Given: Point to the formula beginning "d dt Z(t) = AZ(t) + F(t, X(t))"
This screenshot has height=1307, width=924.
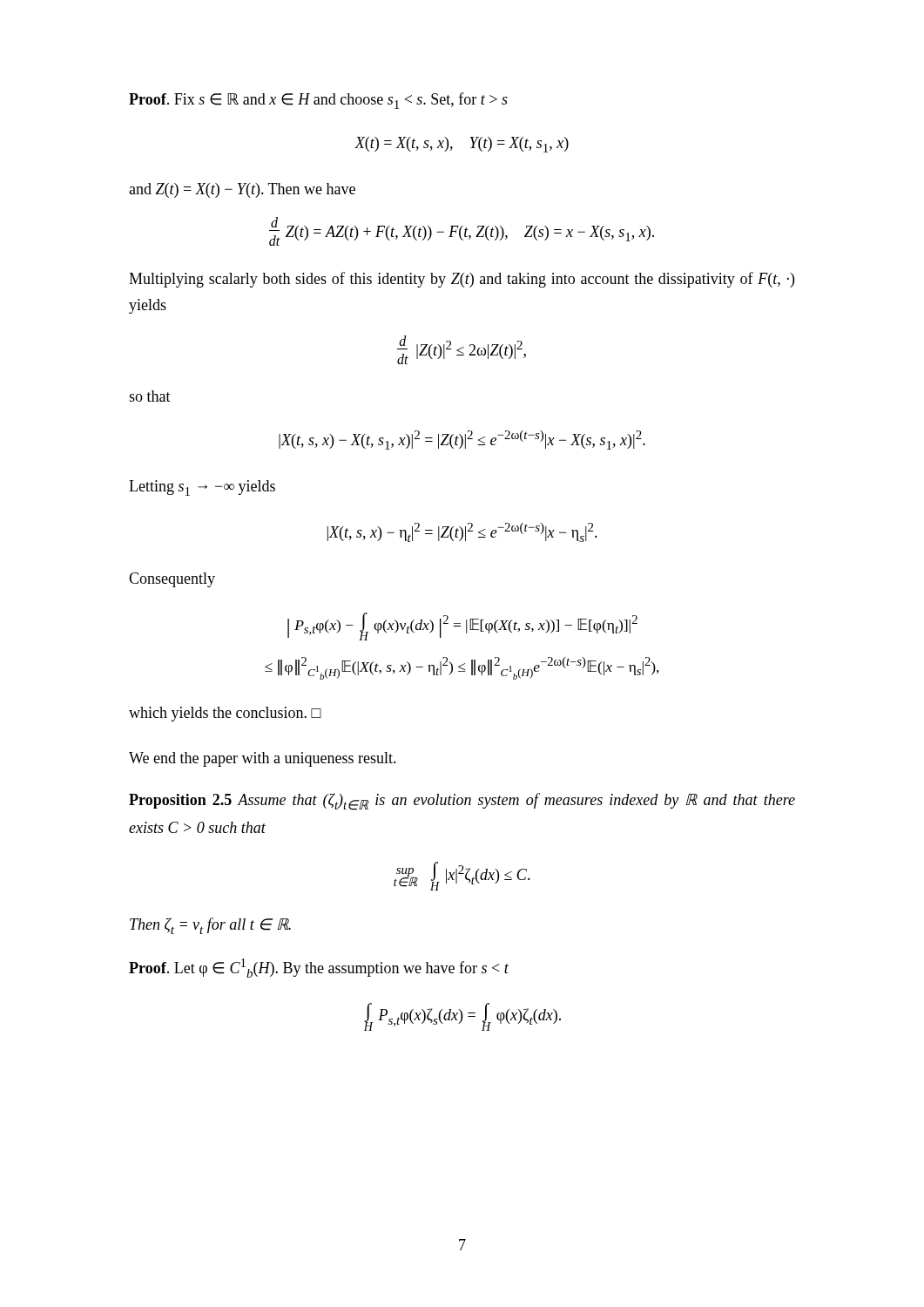Looking at the screenshot, I should (x=462, y=233).
